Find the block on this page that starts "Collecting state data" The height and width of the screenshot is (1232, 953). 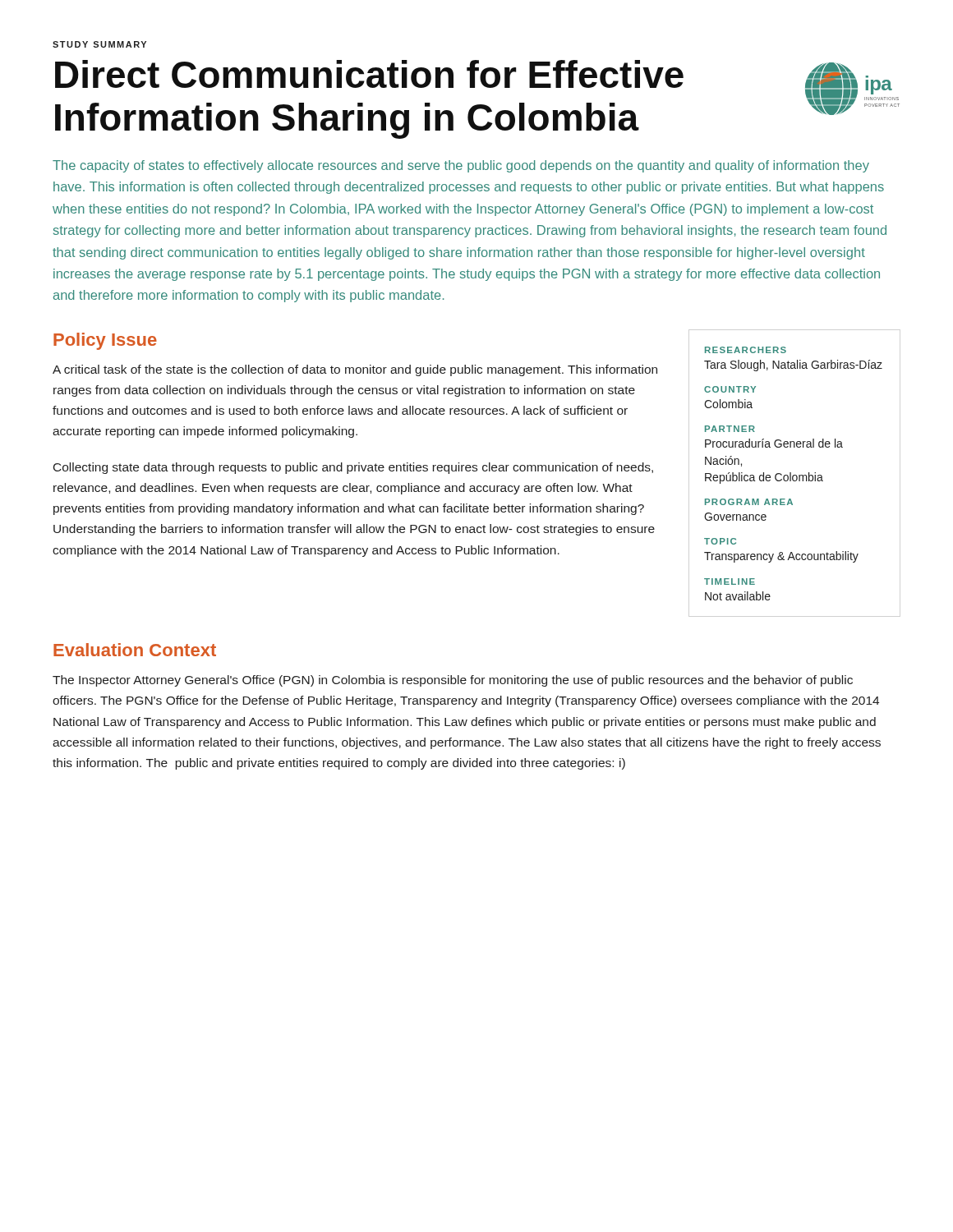(354, 508)
